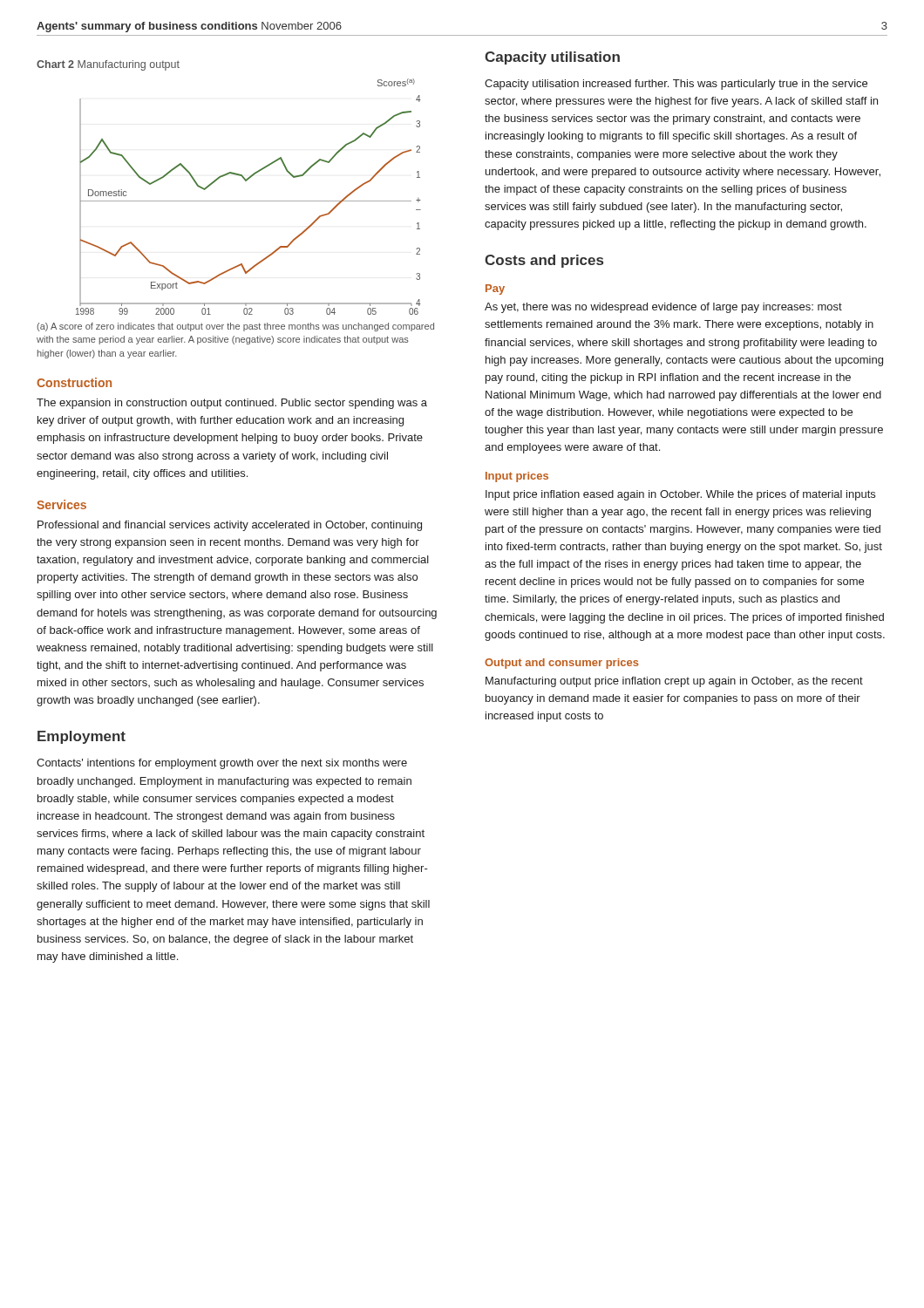Select the text block starting "Professional and financial services"
The width and height of the screenshot is (924, 1308).
[x=237, y=612]
